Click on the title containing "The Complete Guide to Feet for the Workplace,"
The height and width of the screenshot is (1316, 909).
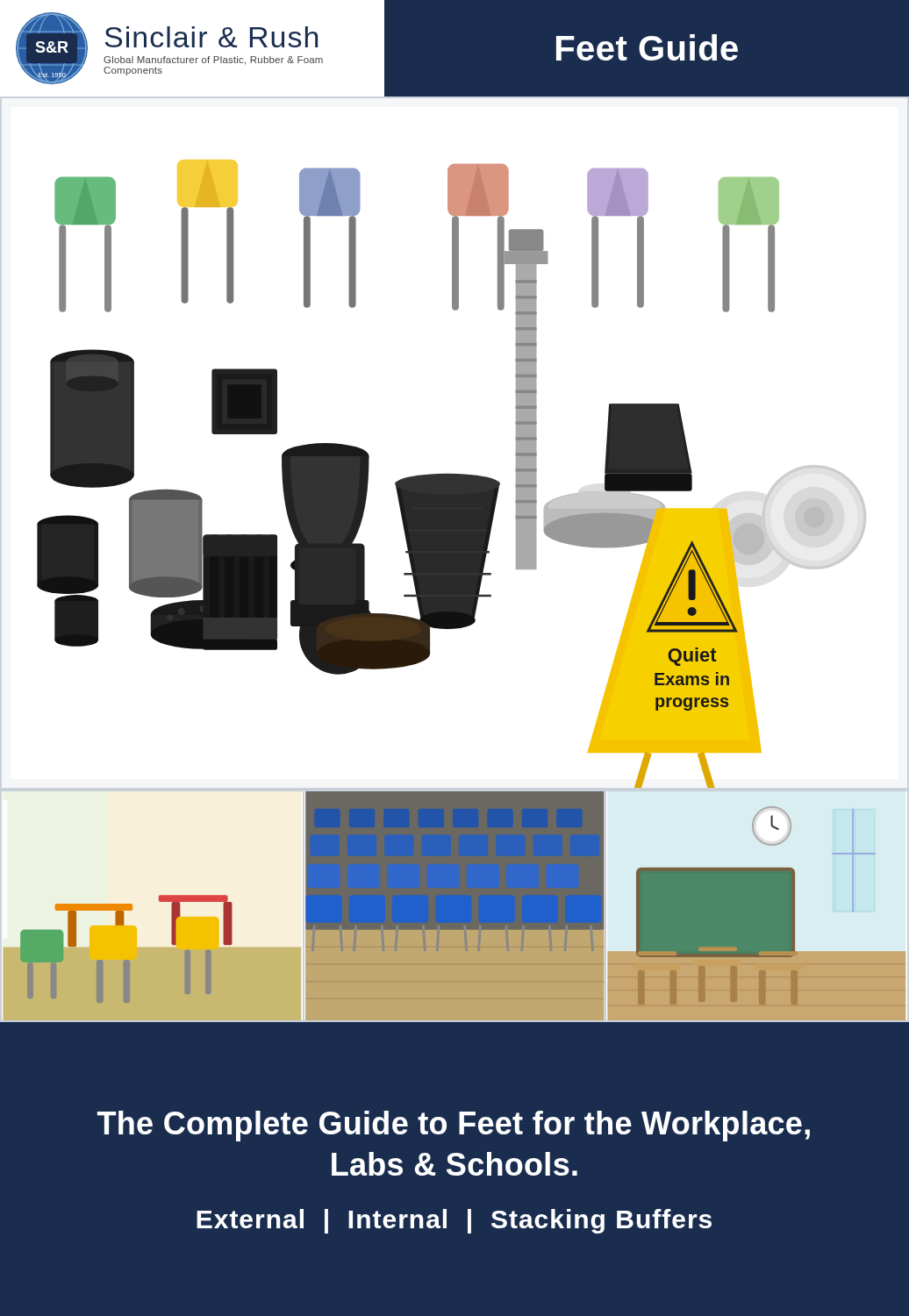[x=454, y=1169]
